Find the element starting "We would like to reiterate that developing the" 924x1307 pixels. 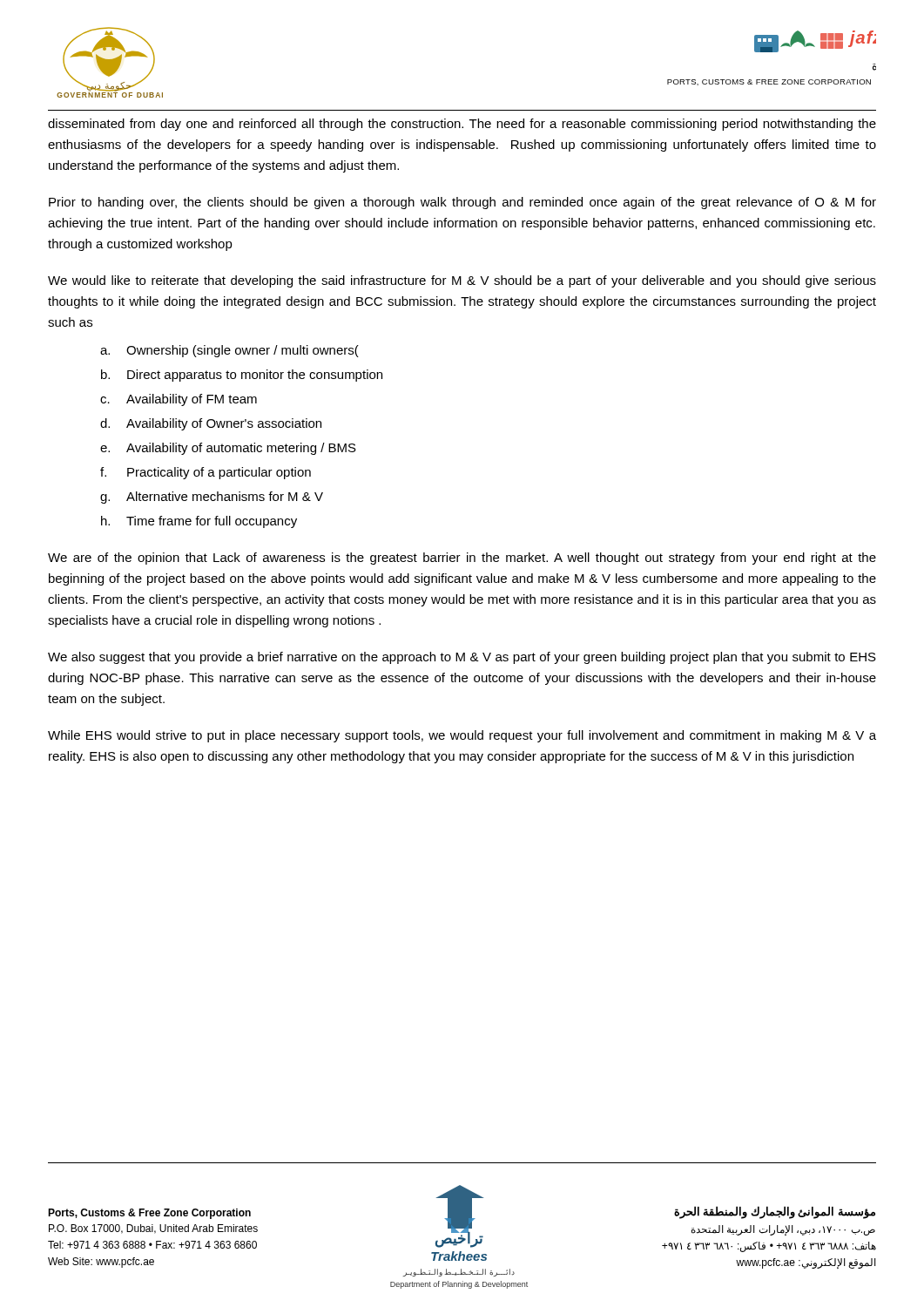click(x=462, y=302)
